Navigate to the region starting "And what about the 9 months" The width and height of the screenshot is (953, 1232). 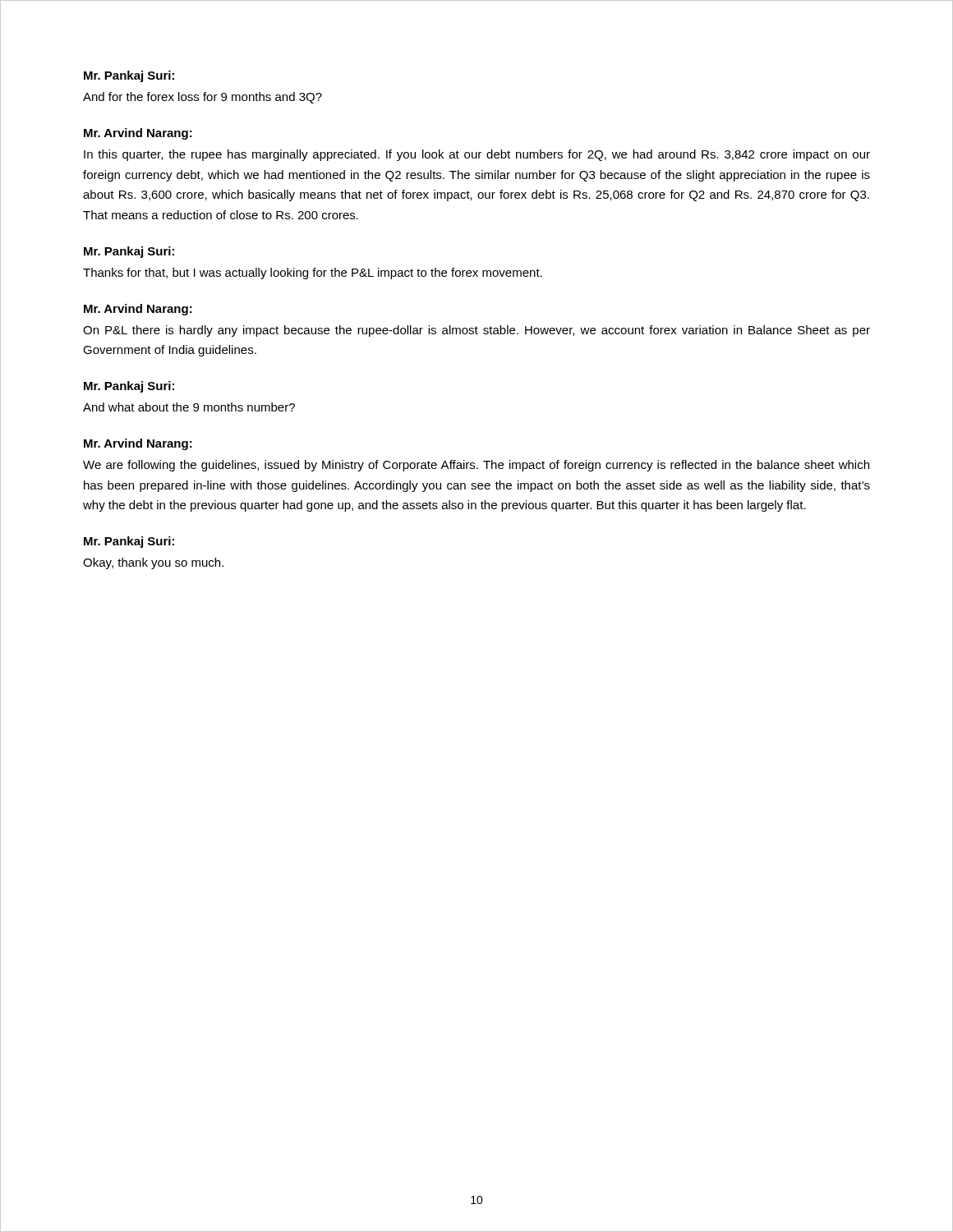pos(189,407)
